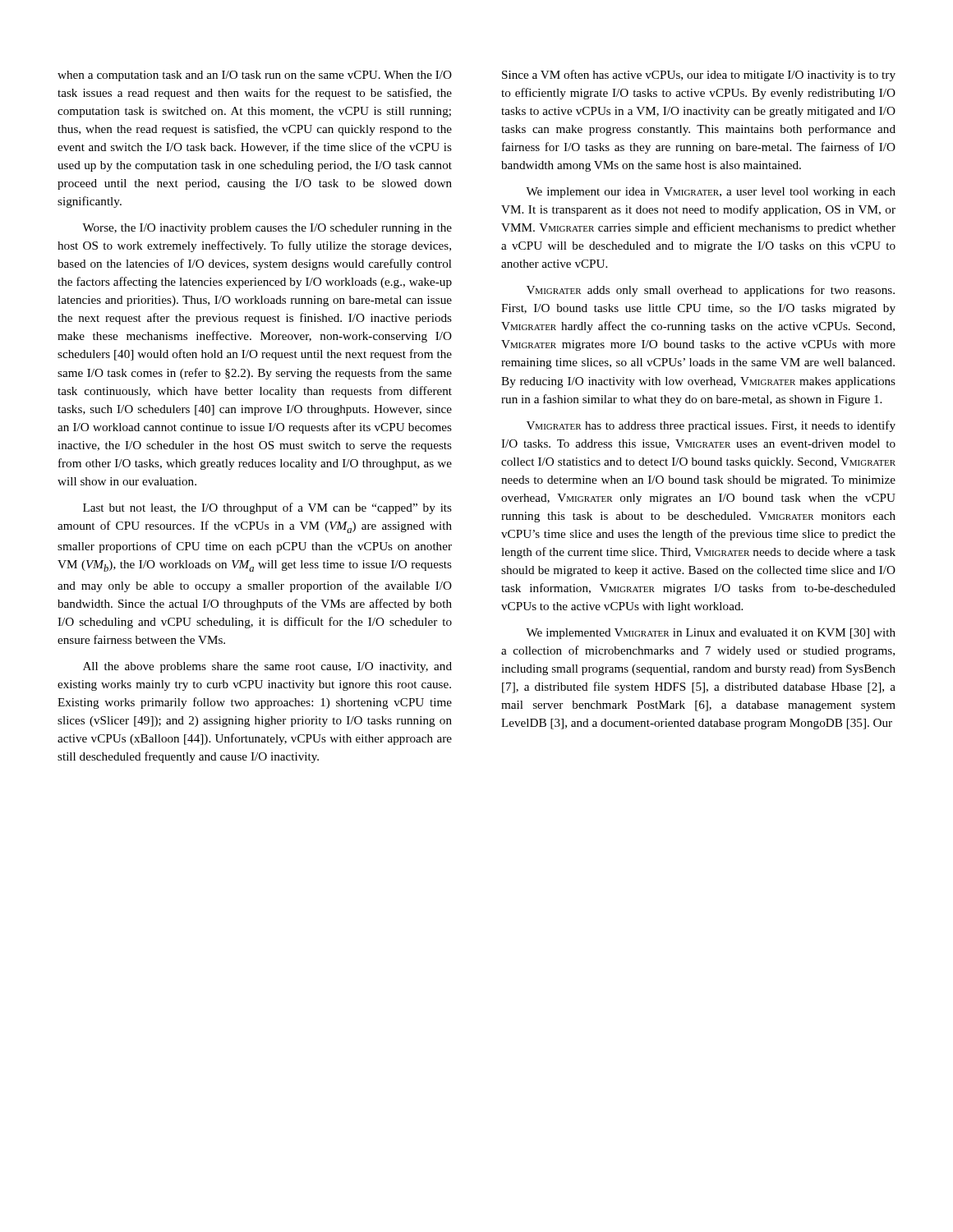Locate the block of text that opens with "We implemented Vmigrater in Linux and evaluated it"
The image size is (953, 1232).
[x=698, y=678]
